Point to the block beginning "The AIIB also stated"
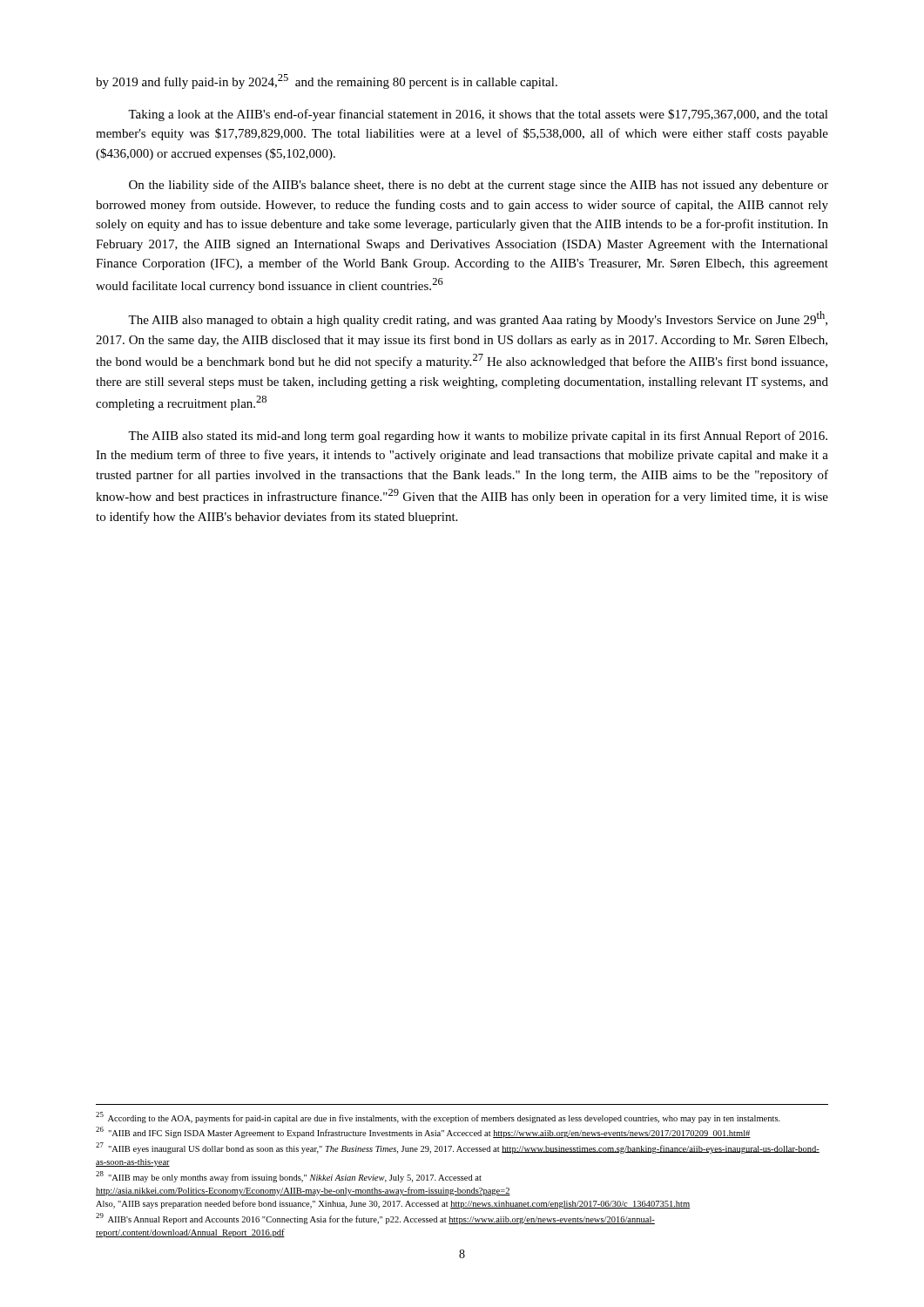This screenshot has width=924, height=1307. tap(462, 476)
